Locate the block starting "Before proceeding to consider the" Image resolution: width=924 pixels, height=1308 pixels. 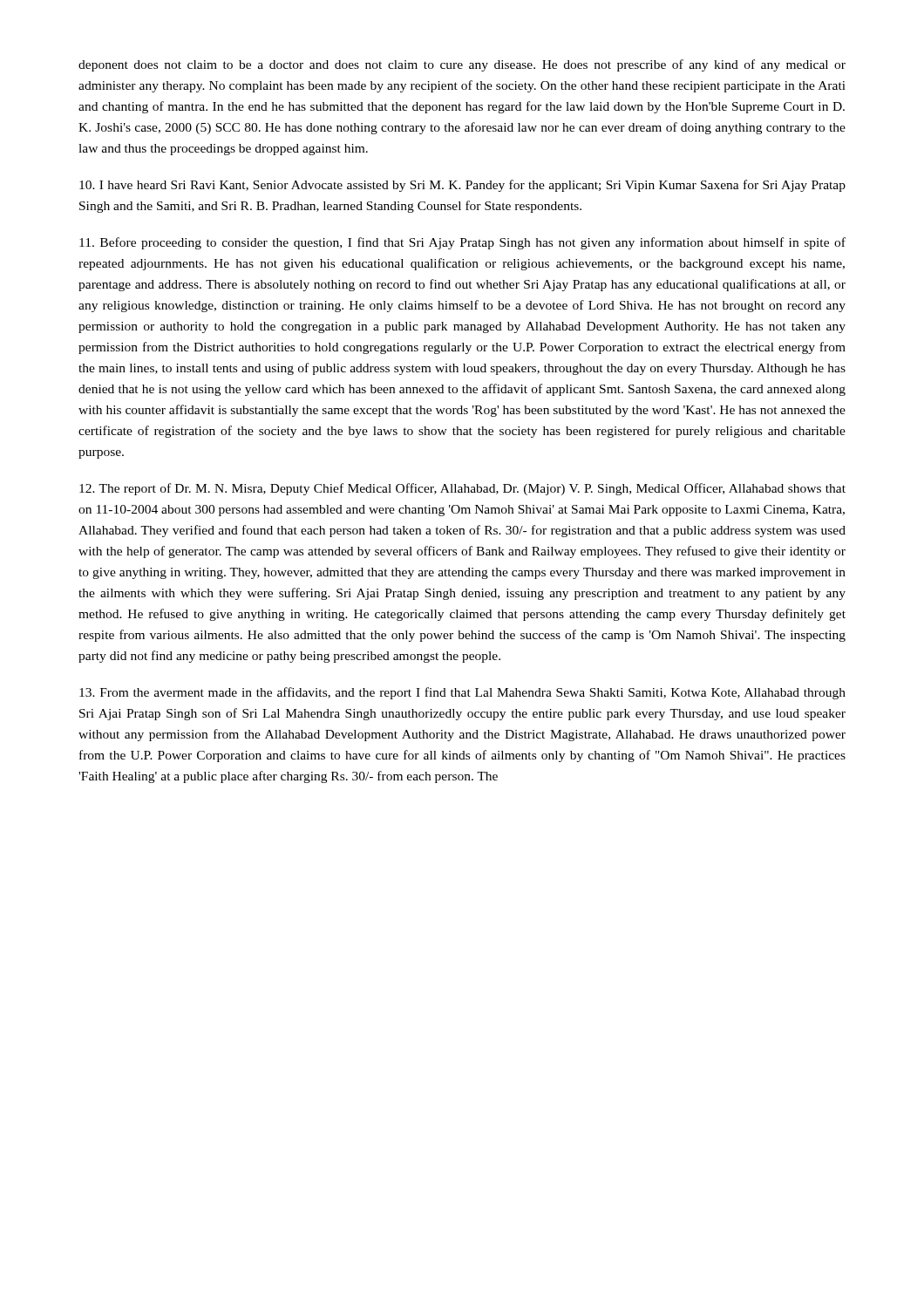(x=462, y=347)
